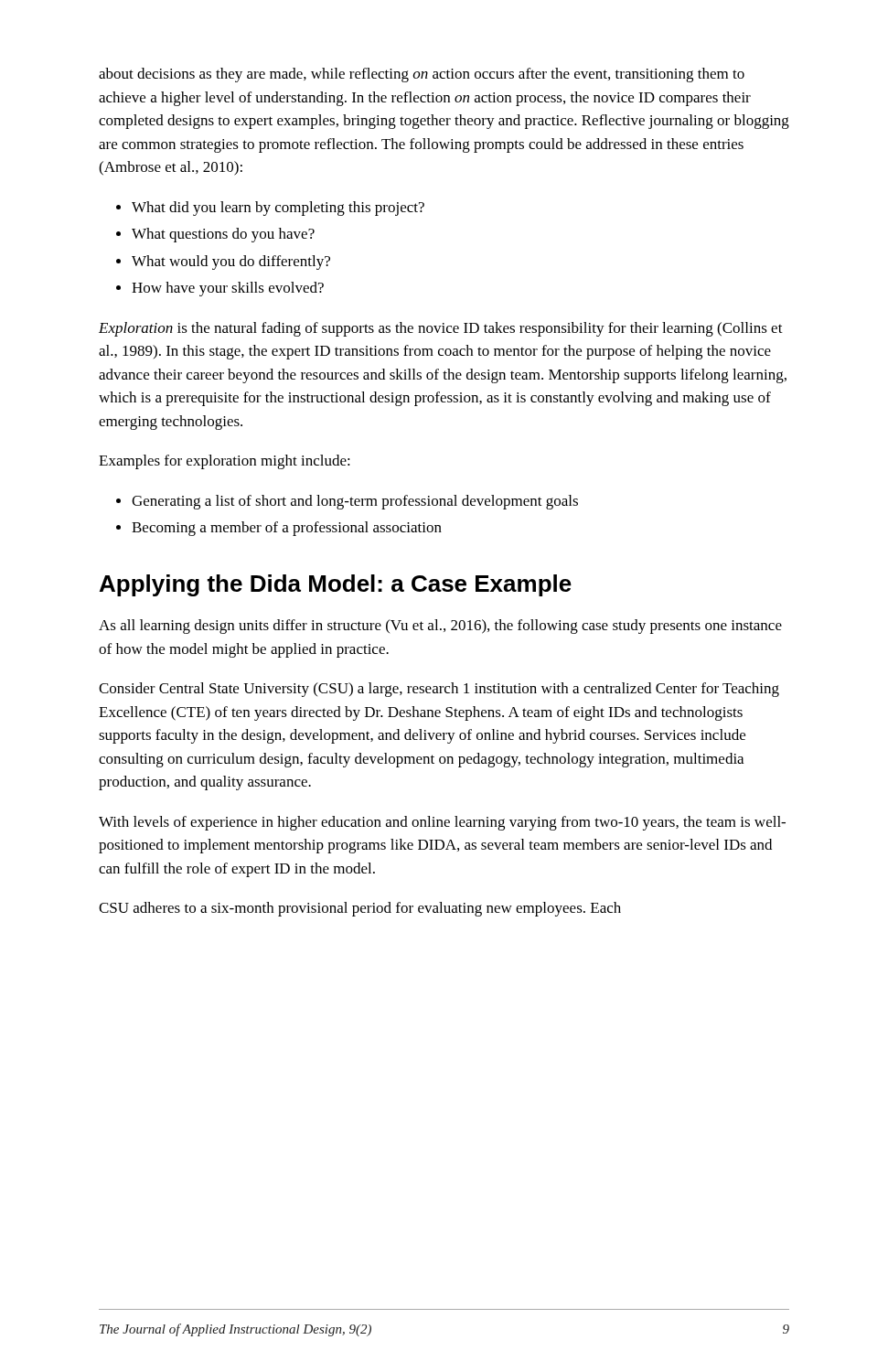This screenshot has height=1372, width=888.
Task: Click the passage that begins "Generating a list"
Action: pyautogui.click(x=355, y=500)
